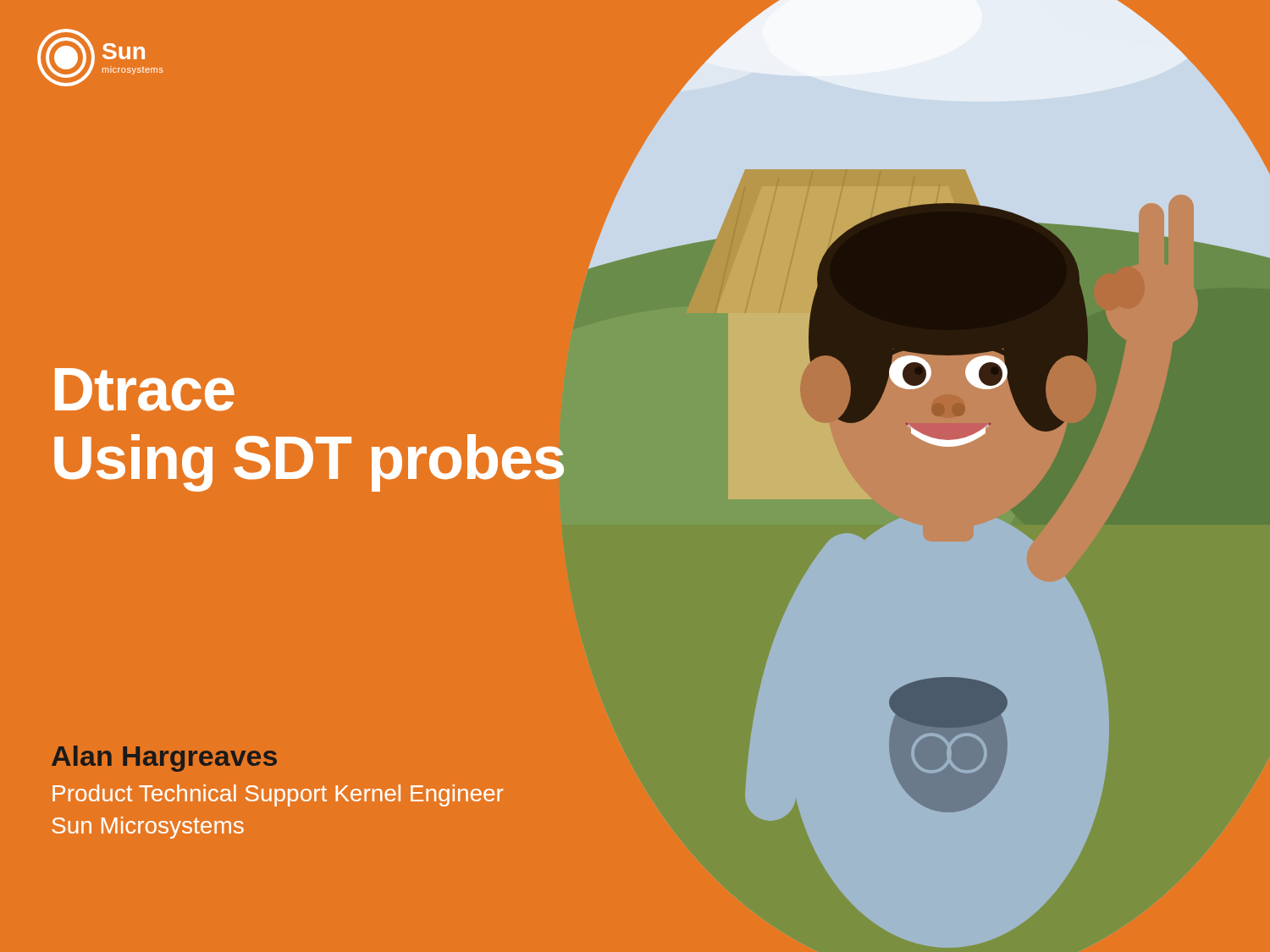Select the logo
The height and width of the screenshot is (952, 1270).
[x=102, y=59]
